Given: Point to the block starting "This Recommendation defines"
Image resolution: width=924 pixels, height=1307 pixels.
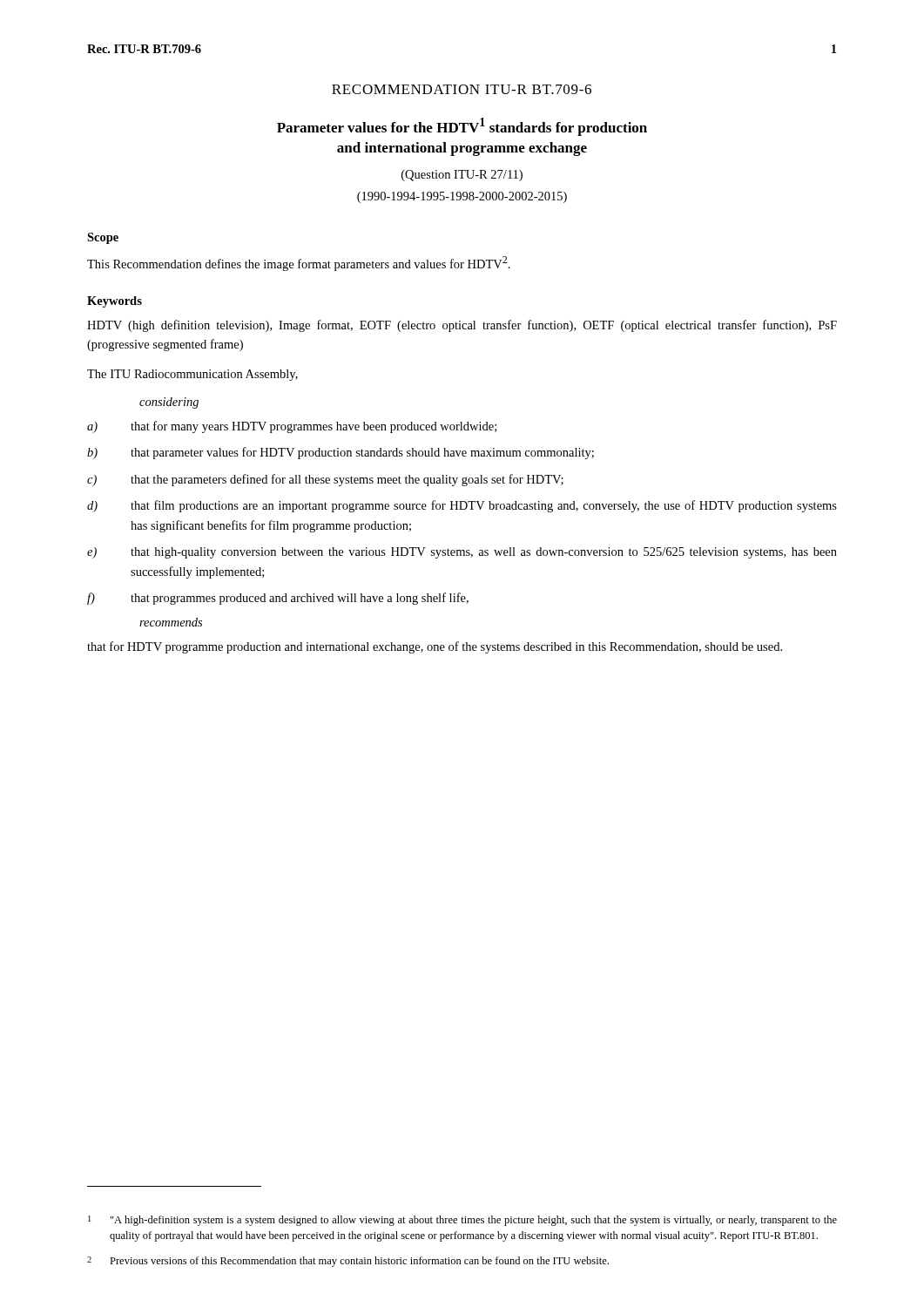Looking at the screenshot, I should tap(299, 262).
